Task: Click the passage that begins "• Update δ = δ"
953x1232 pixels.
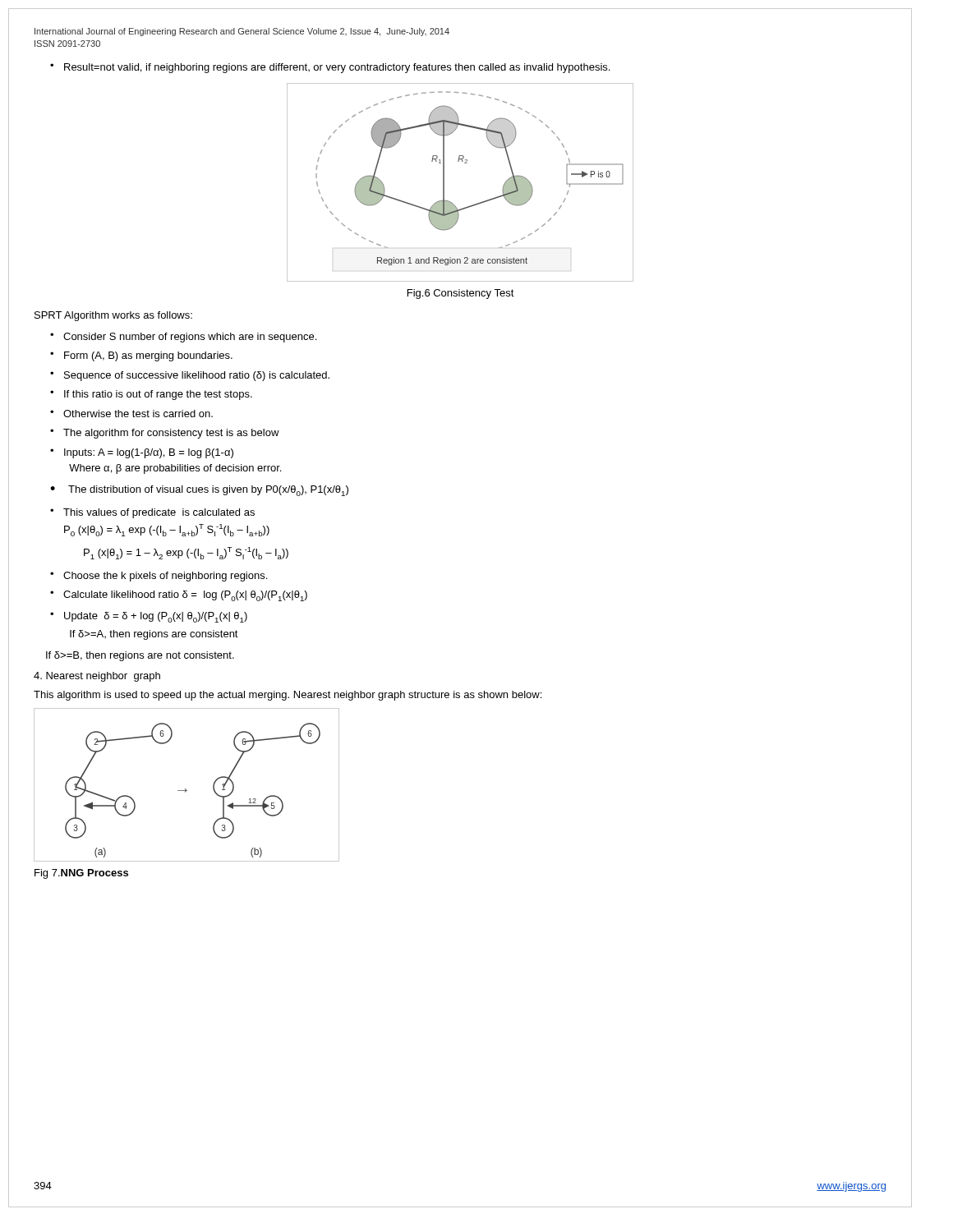Action: [149, 617]
